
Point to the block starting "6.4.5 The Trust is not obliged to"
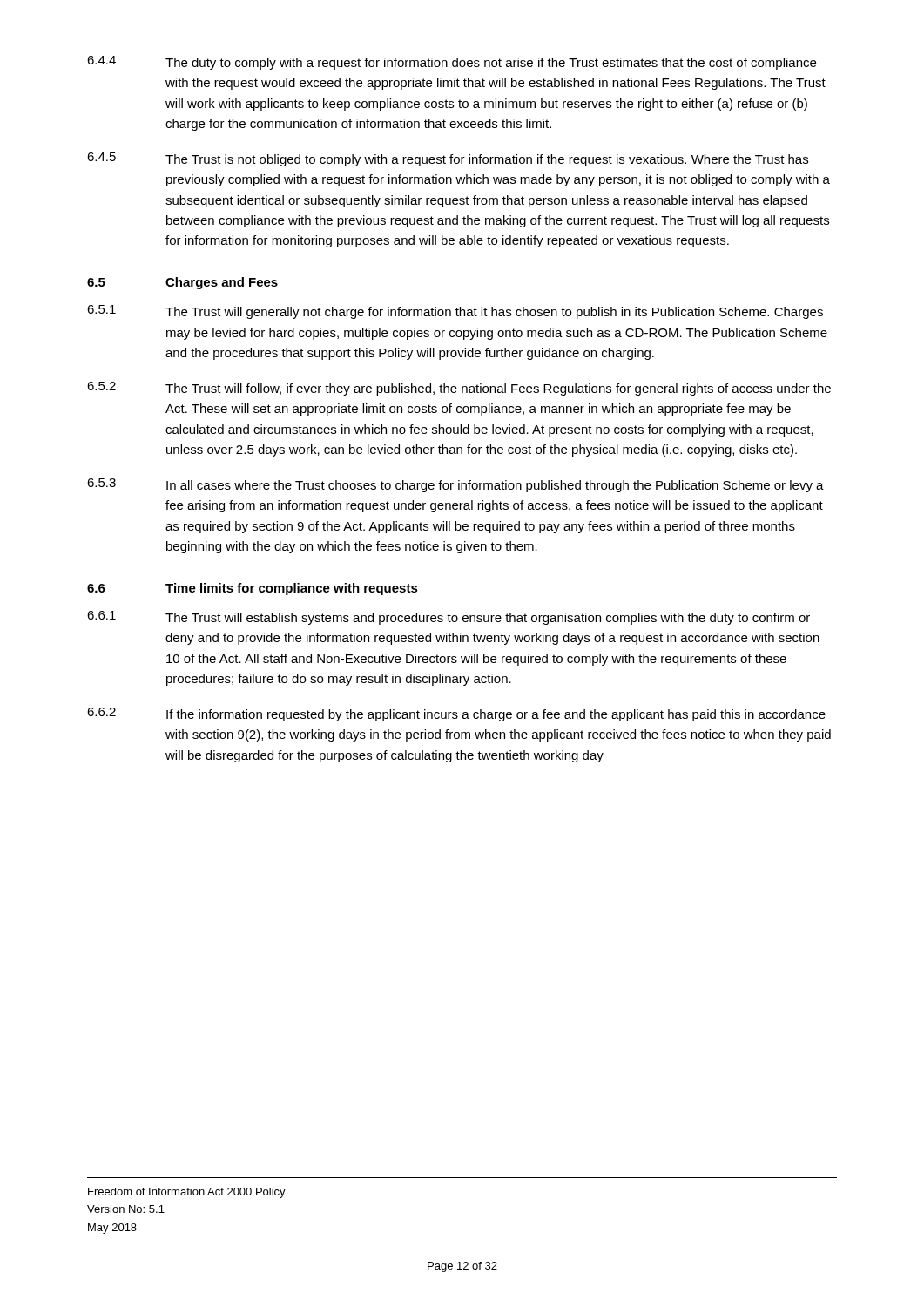point(462,200)
